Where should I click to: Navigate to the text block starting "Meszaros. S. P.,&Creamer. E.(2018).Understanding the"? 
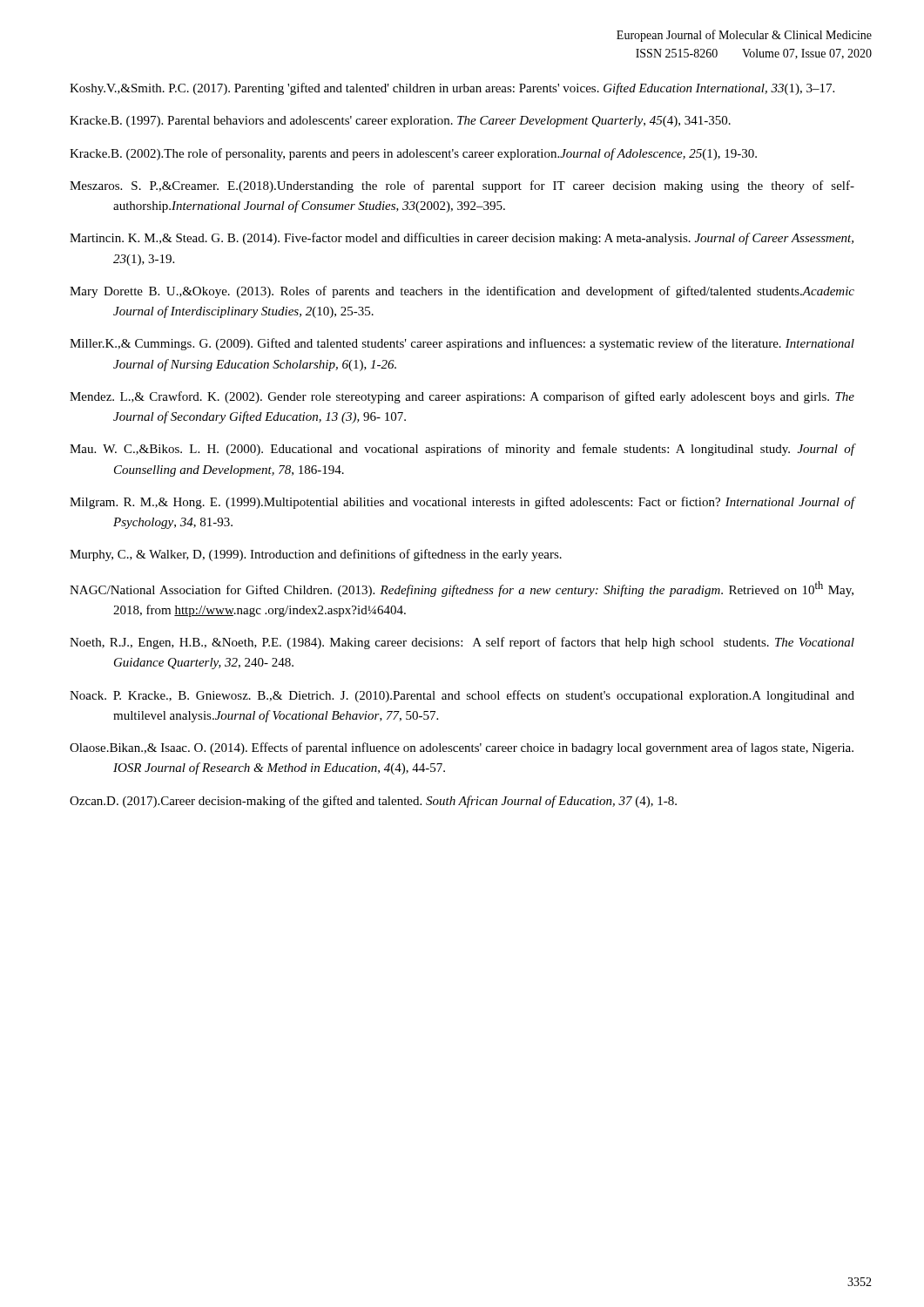click(x=462, y=196)
